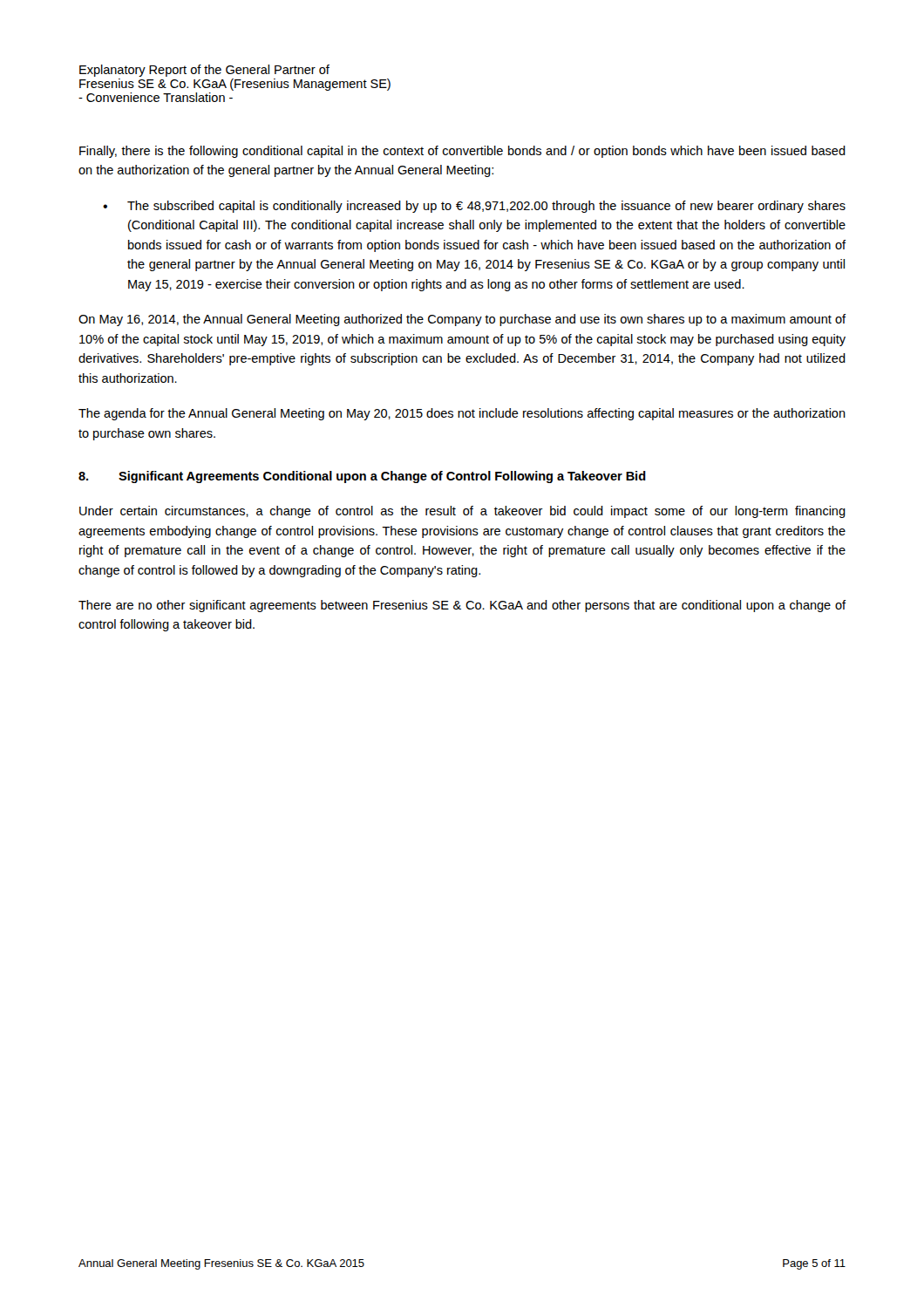Click the passage that begins "The agenda for the"

coord(462,423)
